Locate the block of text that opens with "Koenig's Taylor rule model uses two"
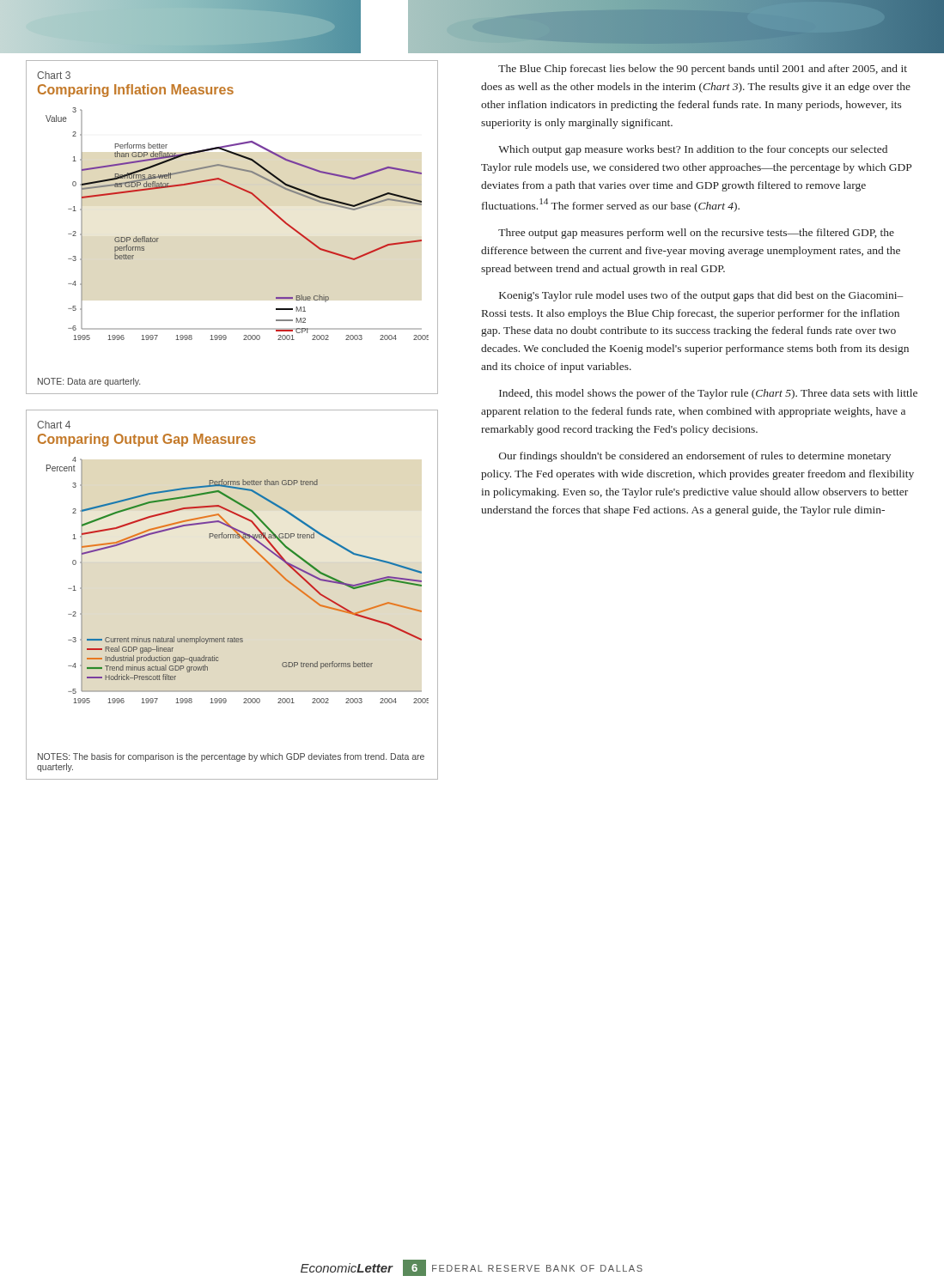This screenshot has width=944, height=1288. [695, 331]
